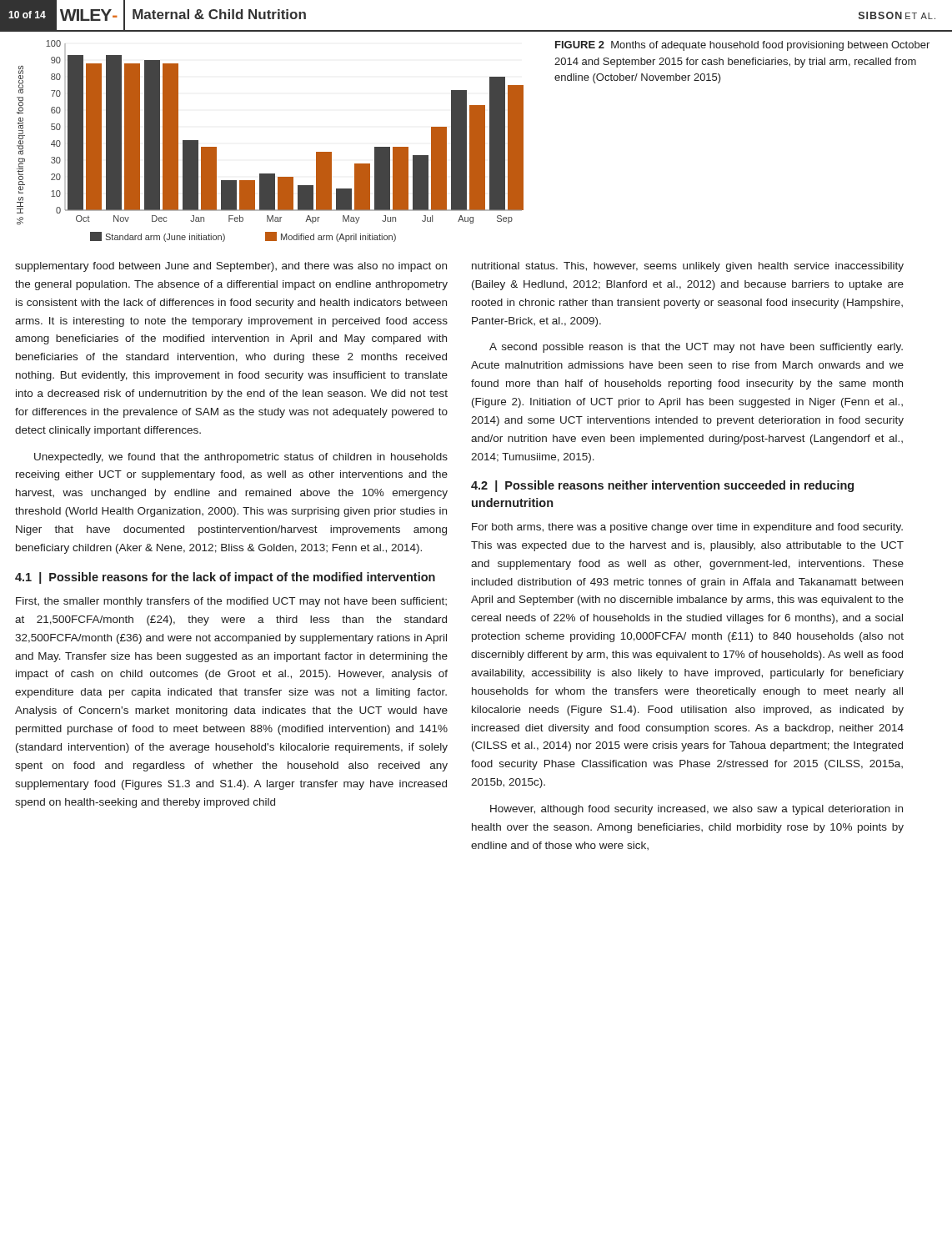Locate the block of text that opens with "First, the smaller monthly transfers"
The width and height of the screenshot is (952, 1251).
point(231,702)
